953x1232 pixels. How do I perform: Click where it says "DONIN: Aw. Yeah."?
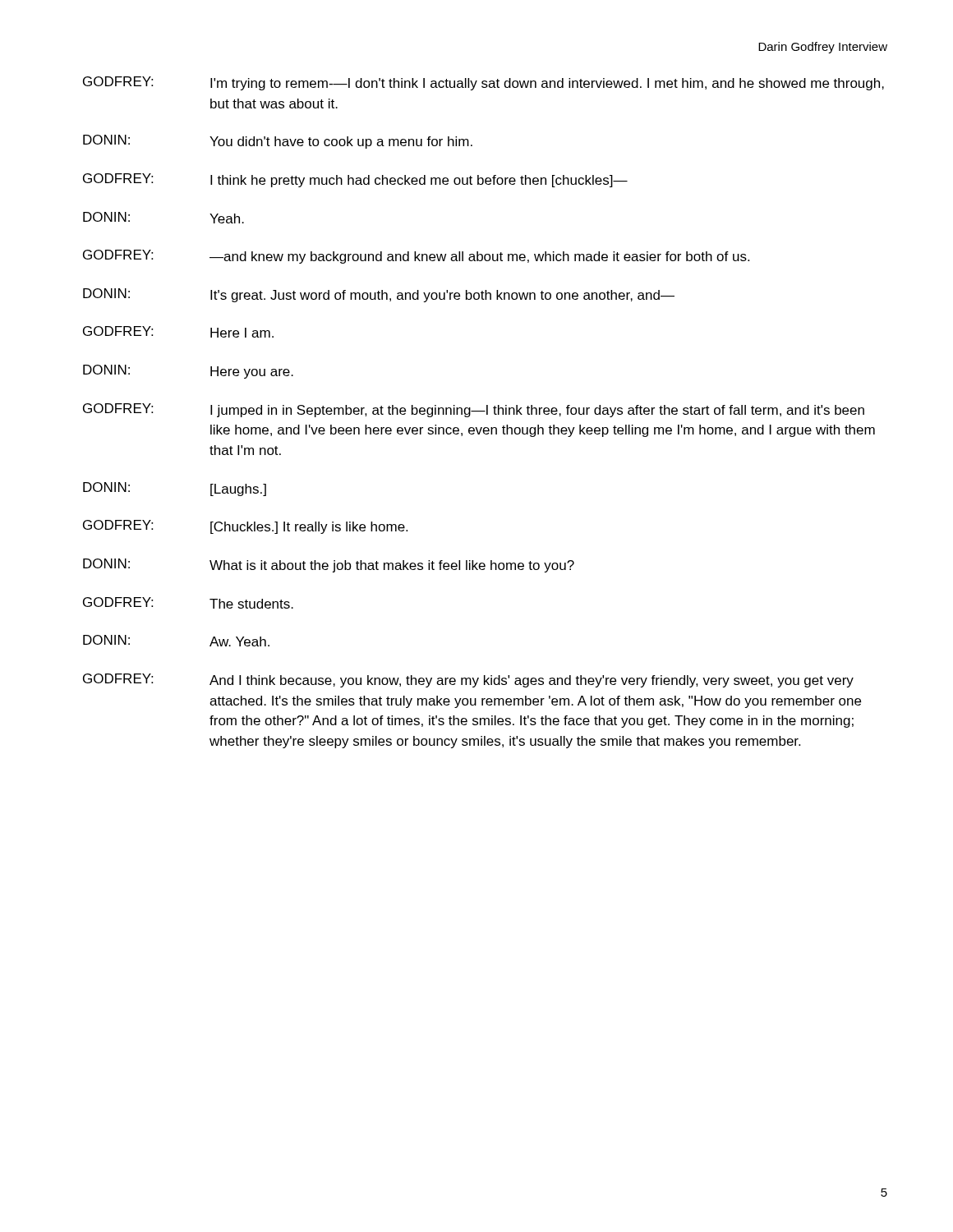(108, 640)
